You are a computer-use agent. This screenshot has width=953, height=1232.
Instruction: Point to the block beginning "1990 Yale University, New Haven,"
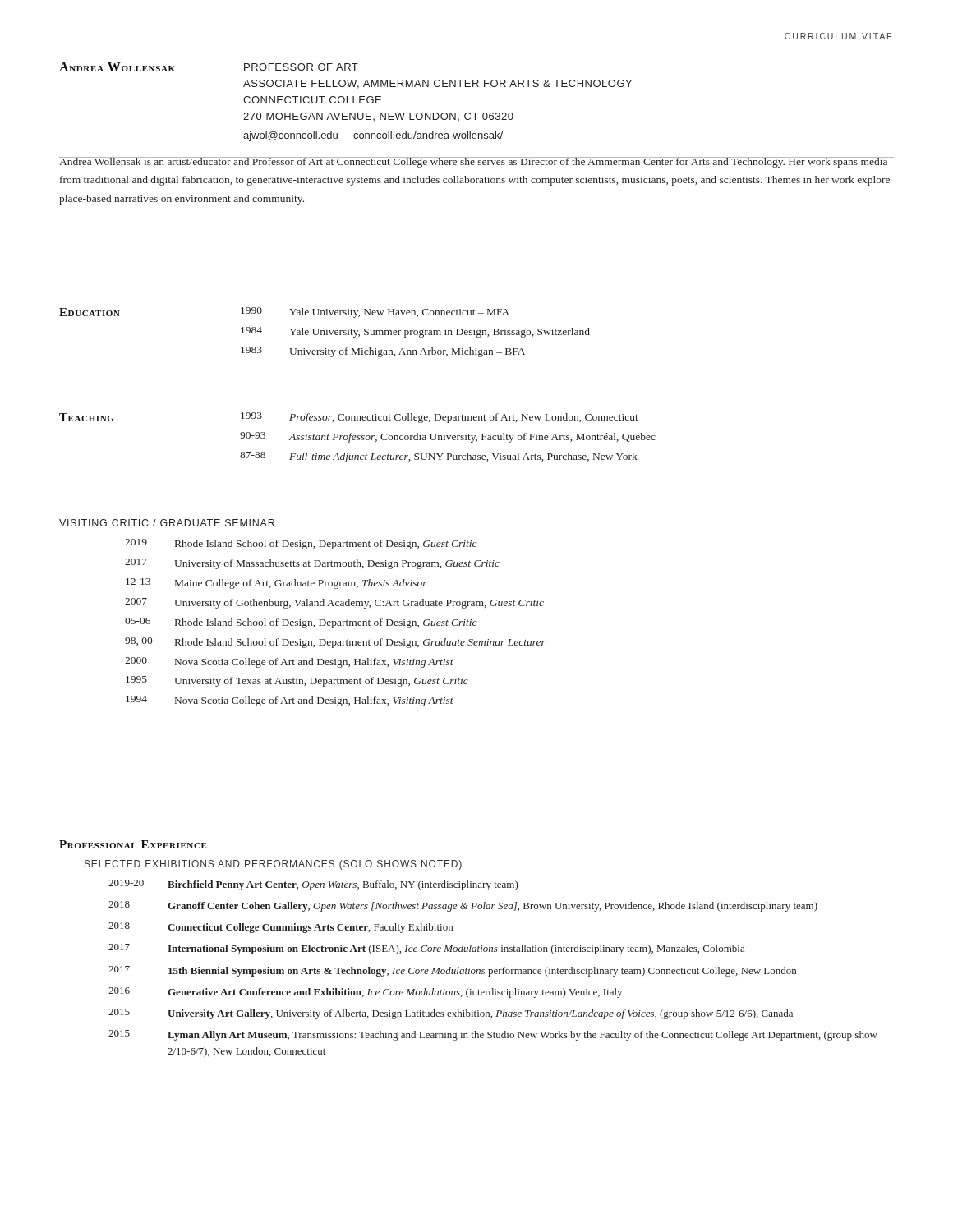tap(375, 313)
